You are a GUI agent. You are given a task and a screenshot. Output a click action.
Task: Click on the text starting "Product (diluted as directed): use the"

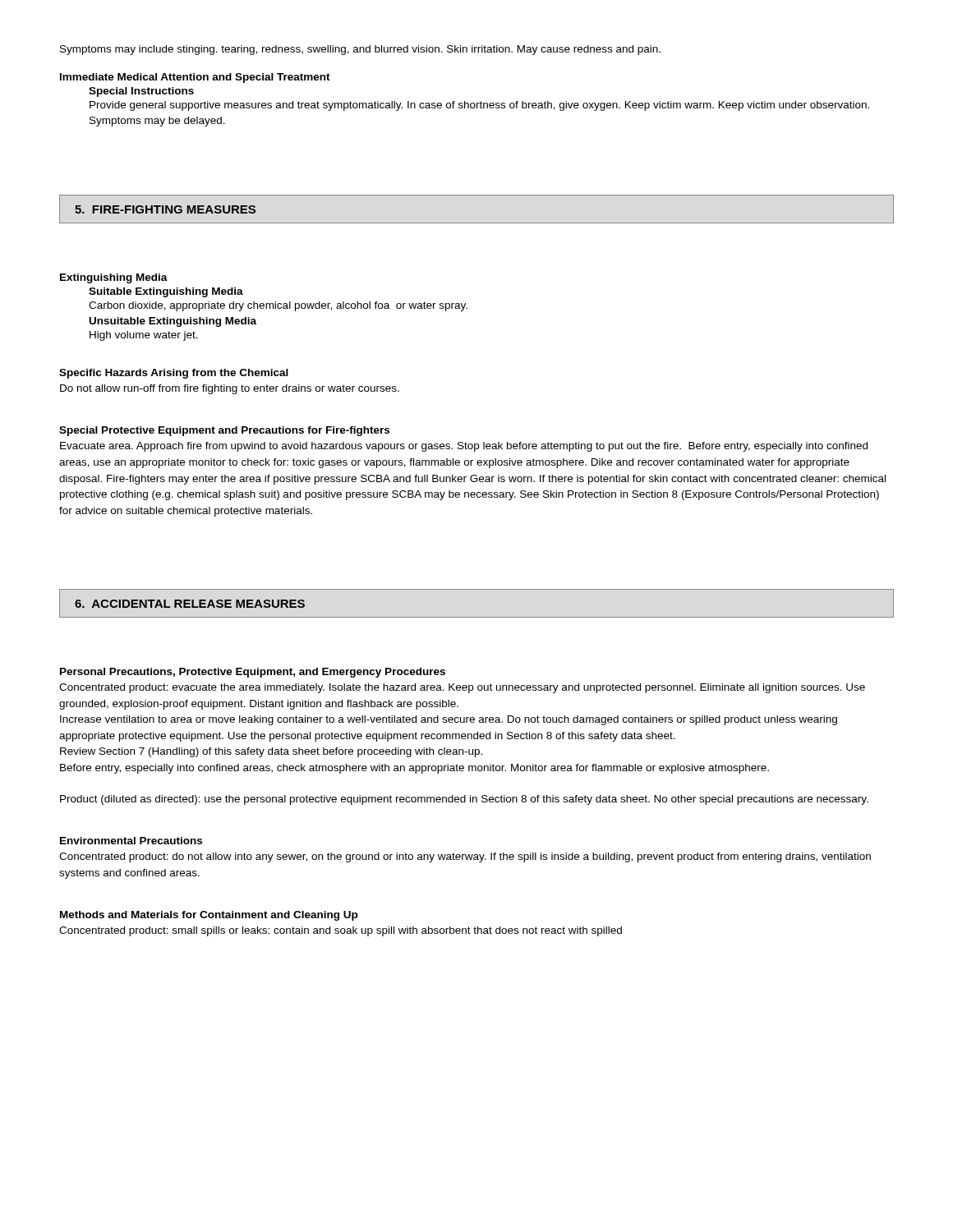pos(464,798)
